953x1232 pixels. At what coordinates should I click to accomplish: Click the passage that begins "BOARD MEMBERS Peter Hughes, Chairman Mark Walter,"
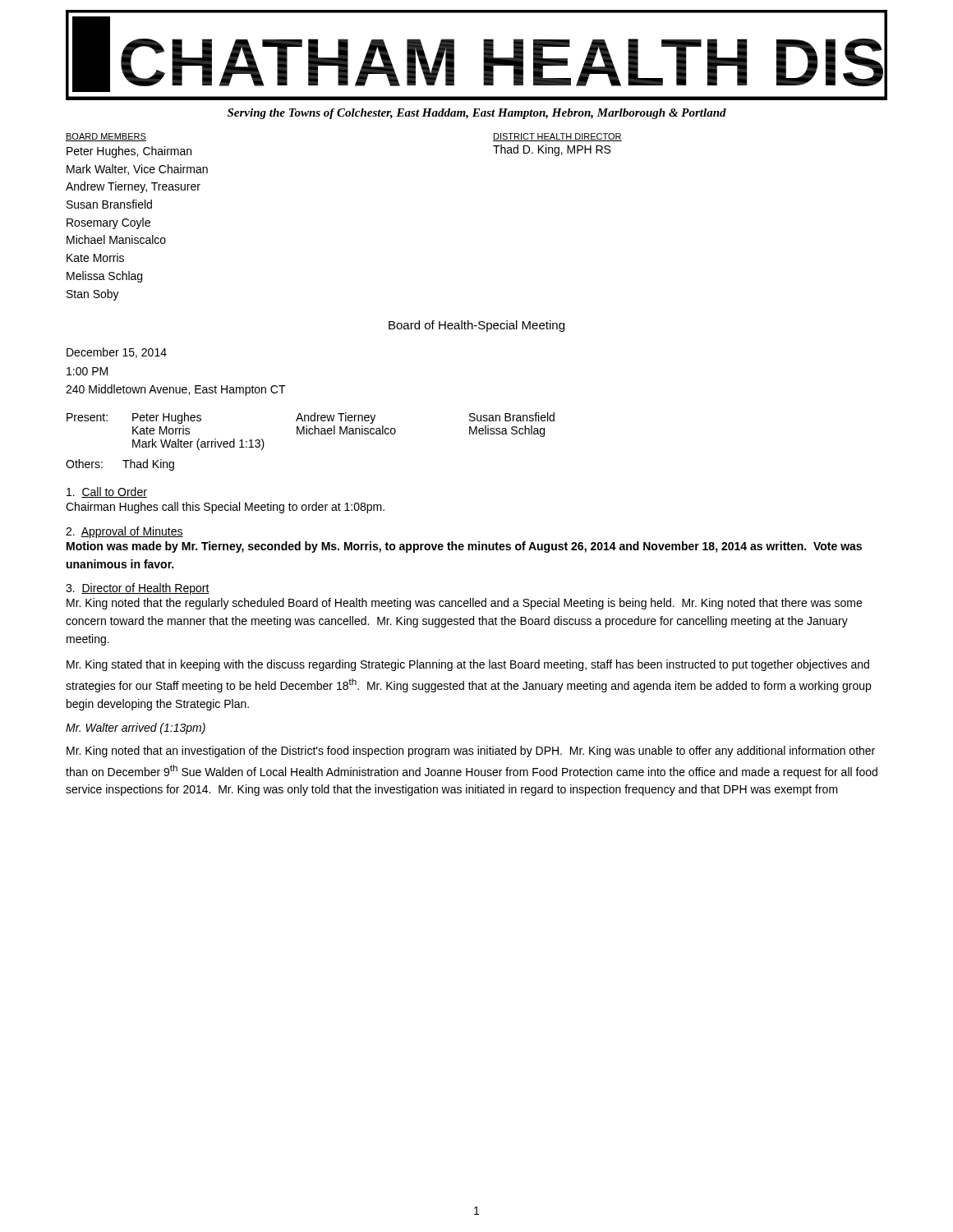[x=106, y=137]
